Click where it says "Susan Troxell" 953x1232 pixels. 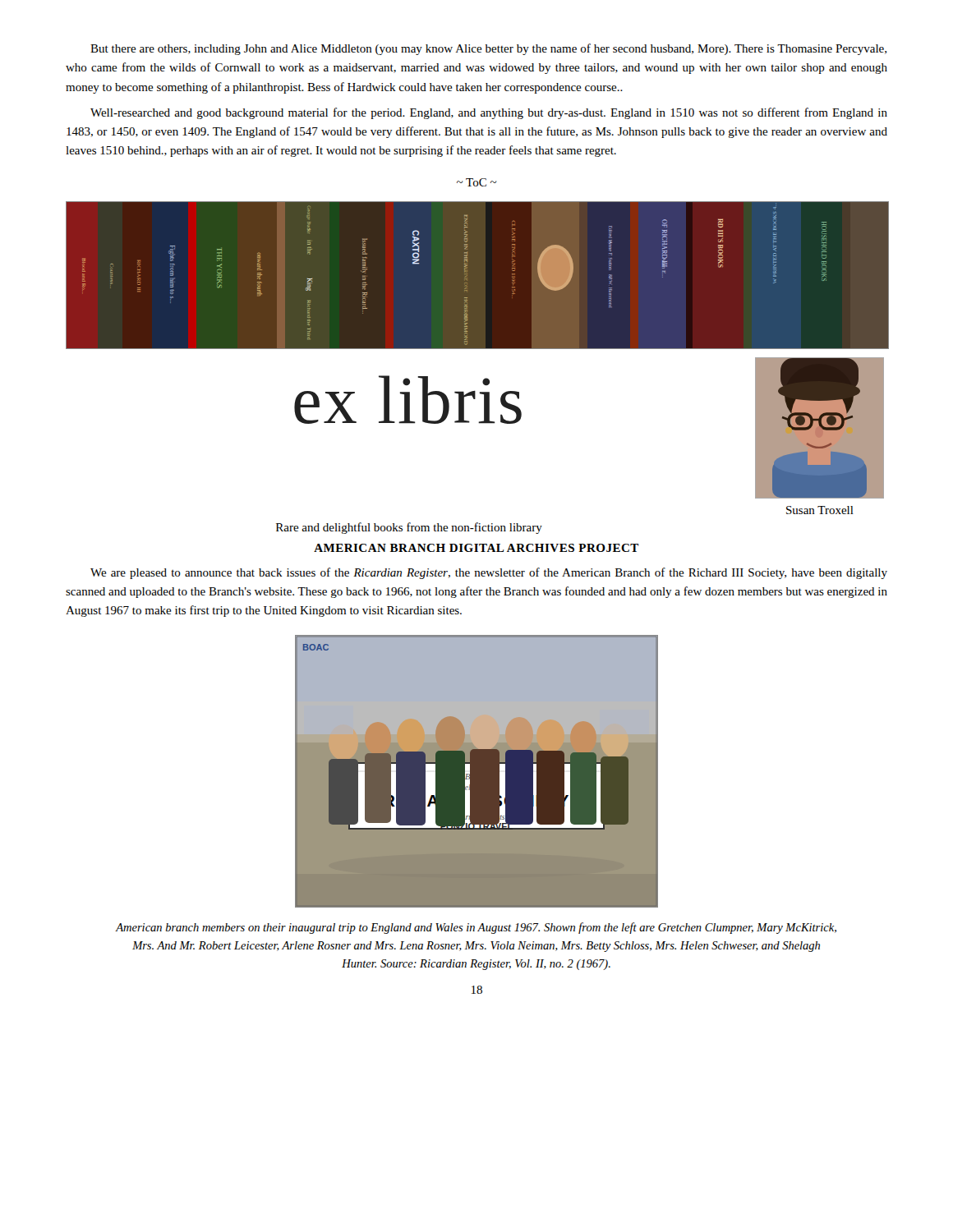pos(820,510)
